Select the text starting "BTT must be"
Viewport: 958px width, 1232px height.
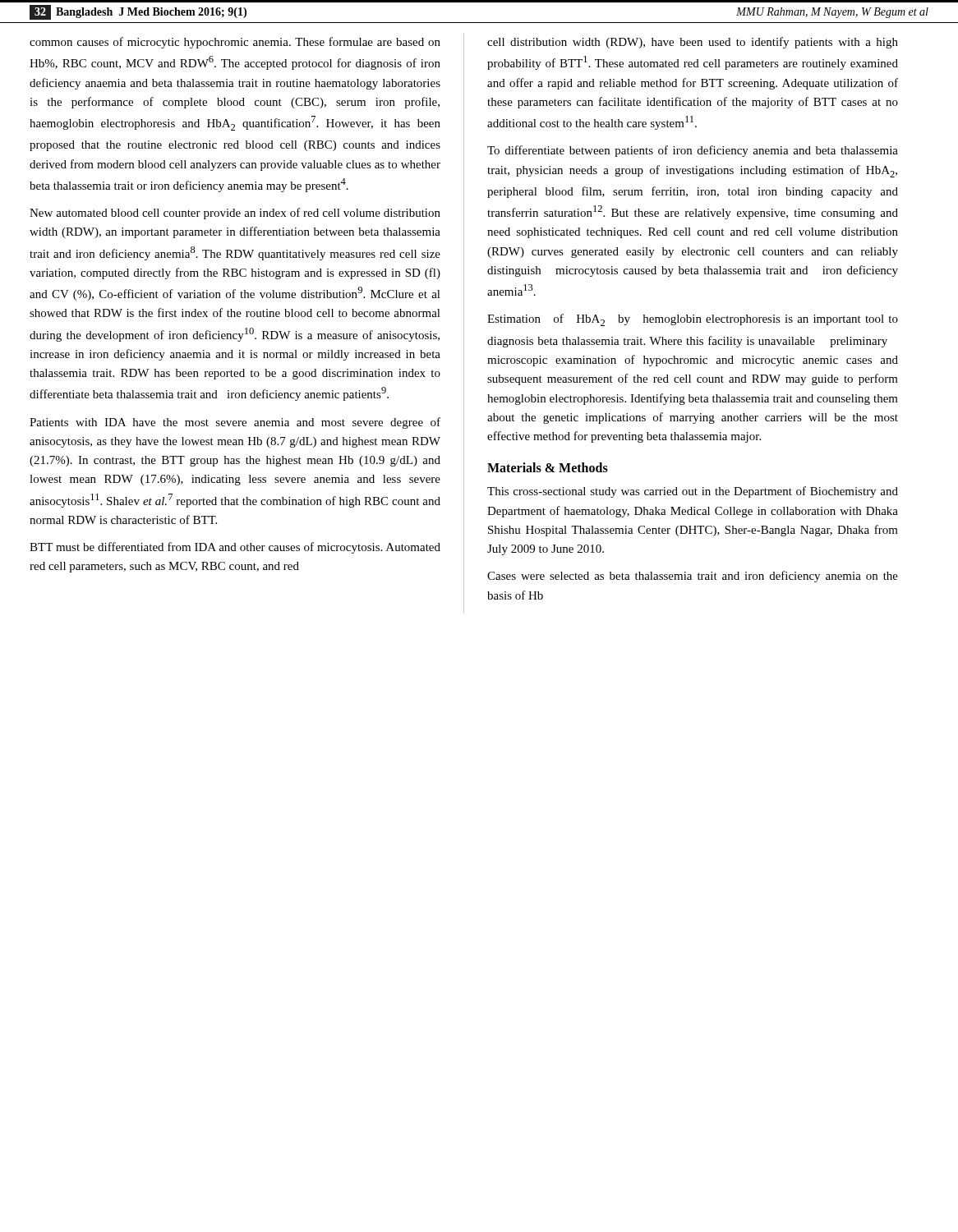[235, 557]
